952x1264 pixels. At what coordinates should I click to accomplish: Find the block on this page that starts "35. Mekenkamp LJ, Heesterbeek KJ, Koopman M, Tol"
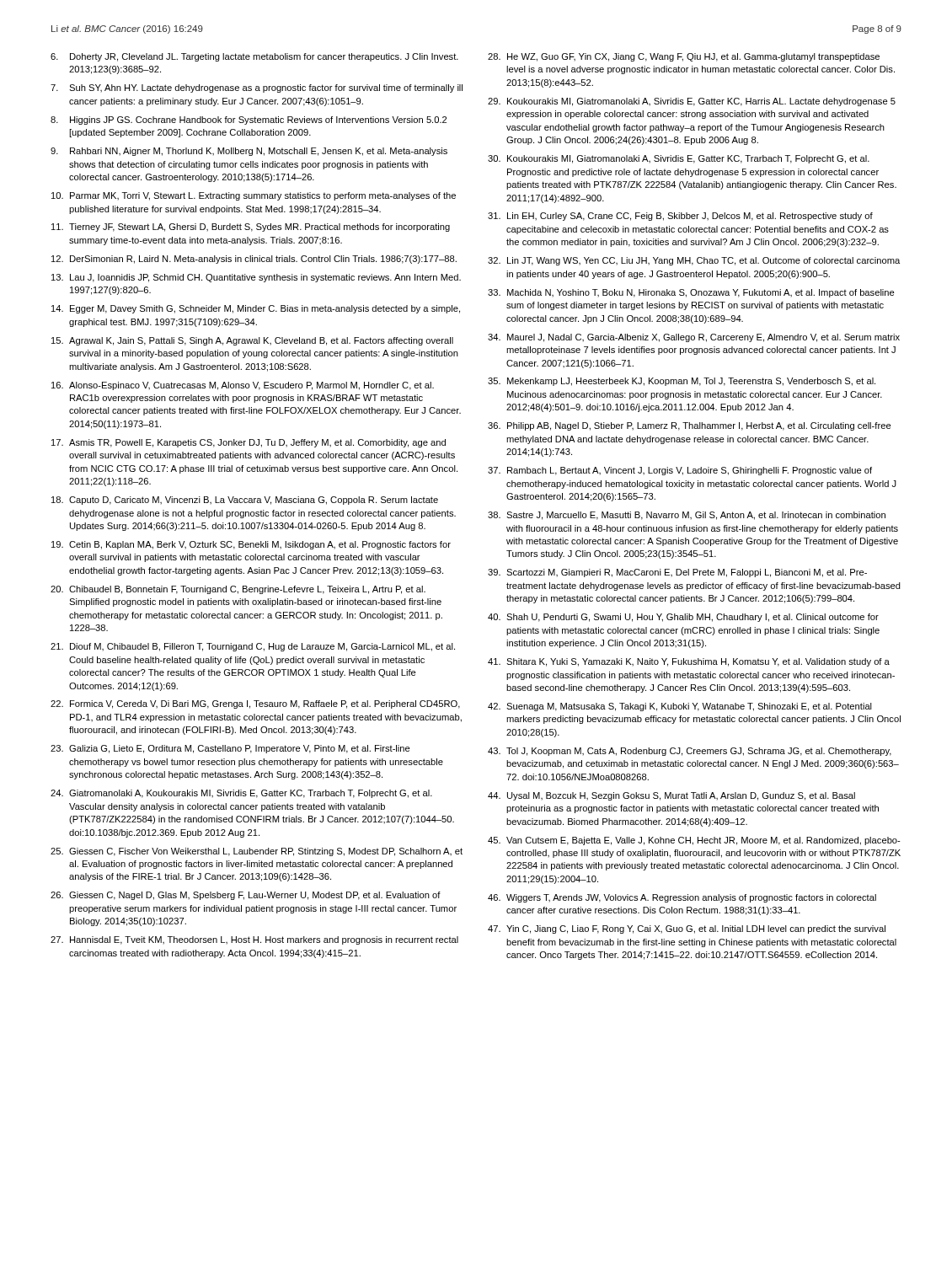[x=695, y=395]
